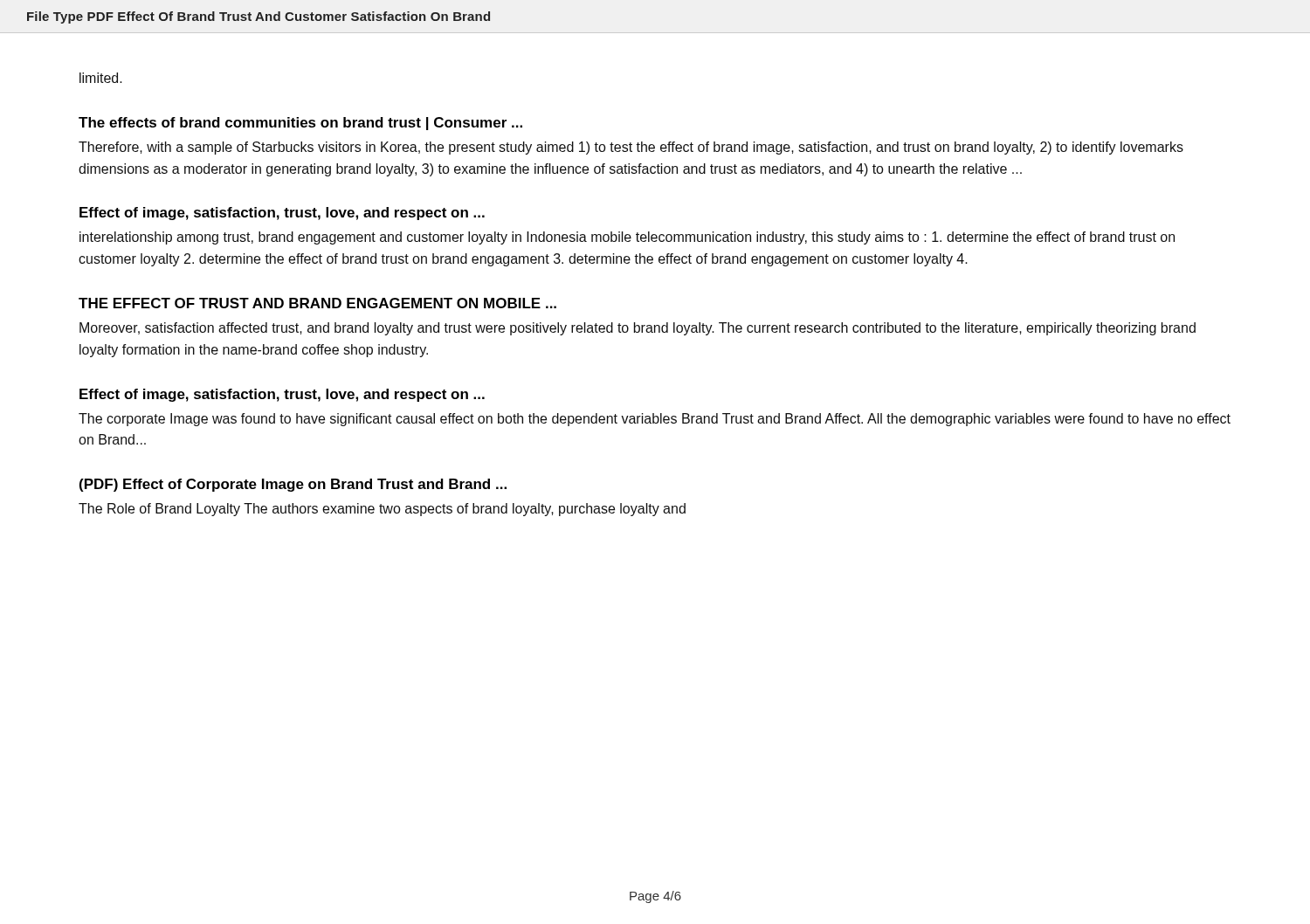Viewport: 1310px width, 924px height.
Task: Click the section header that begins "THE EFFECT OF TRUST AND BRAND ENGAGEMENT"
Action: point(318,303)
